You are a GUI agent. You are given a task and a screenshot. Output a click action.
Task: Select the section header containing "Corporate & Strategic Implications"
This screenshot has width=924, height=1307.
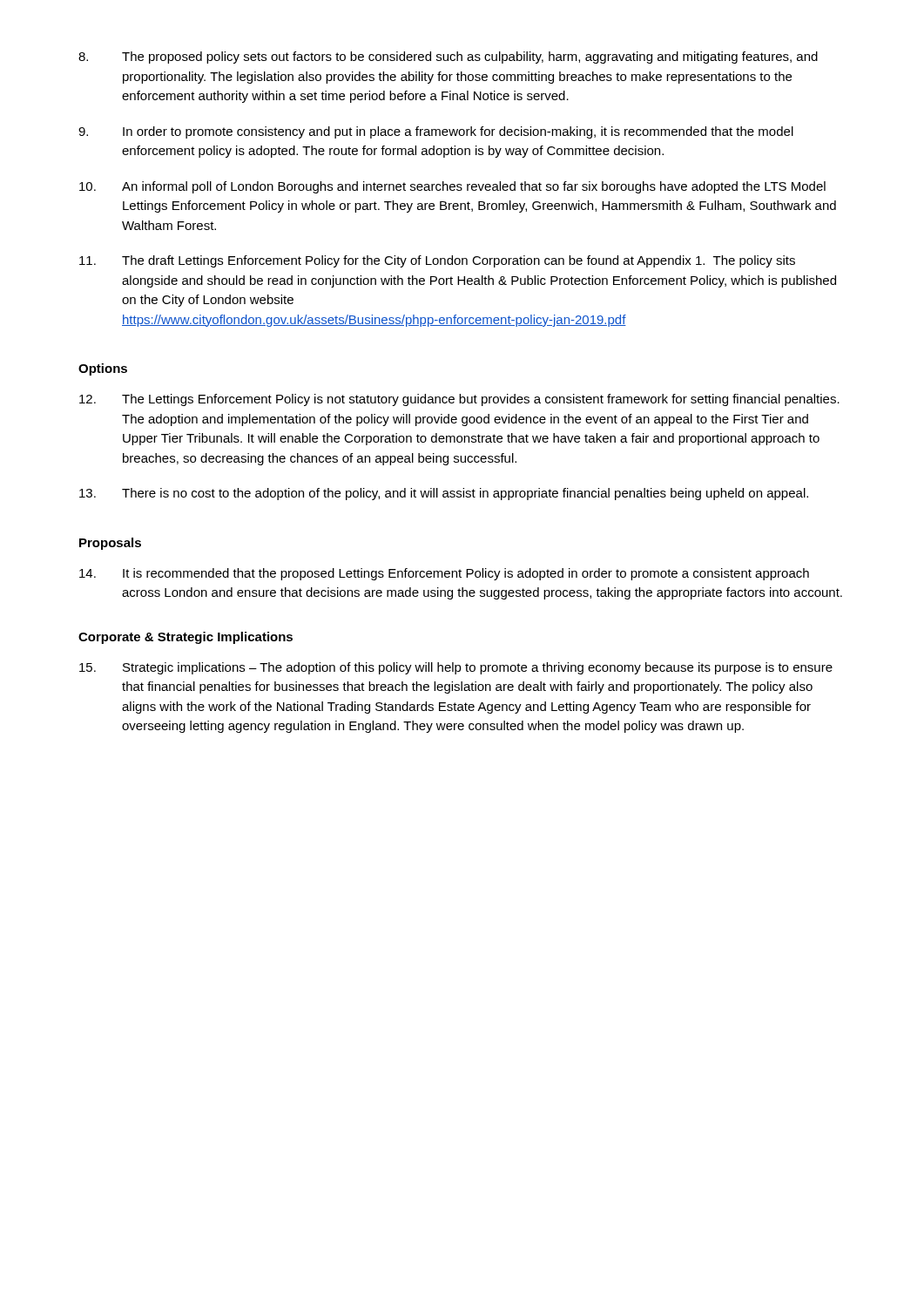tap(186, 636)
